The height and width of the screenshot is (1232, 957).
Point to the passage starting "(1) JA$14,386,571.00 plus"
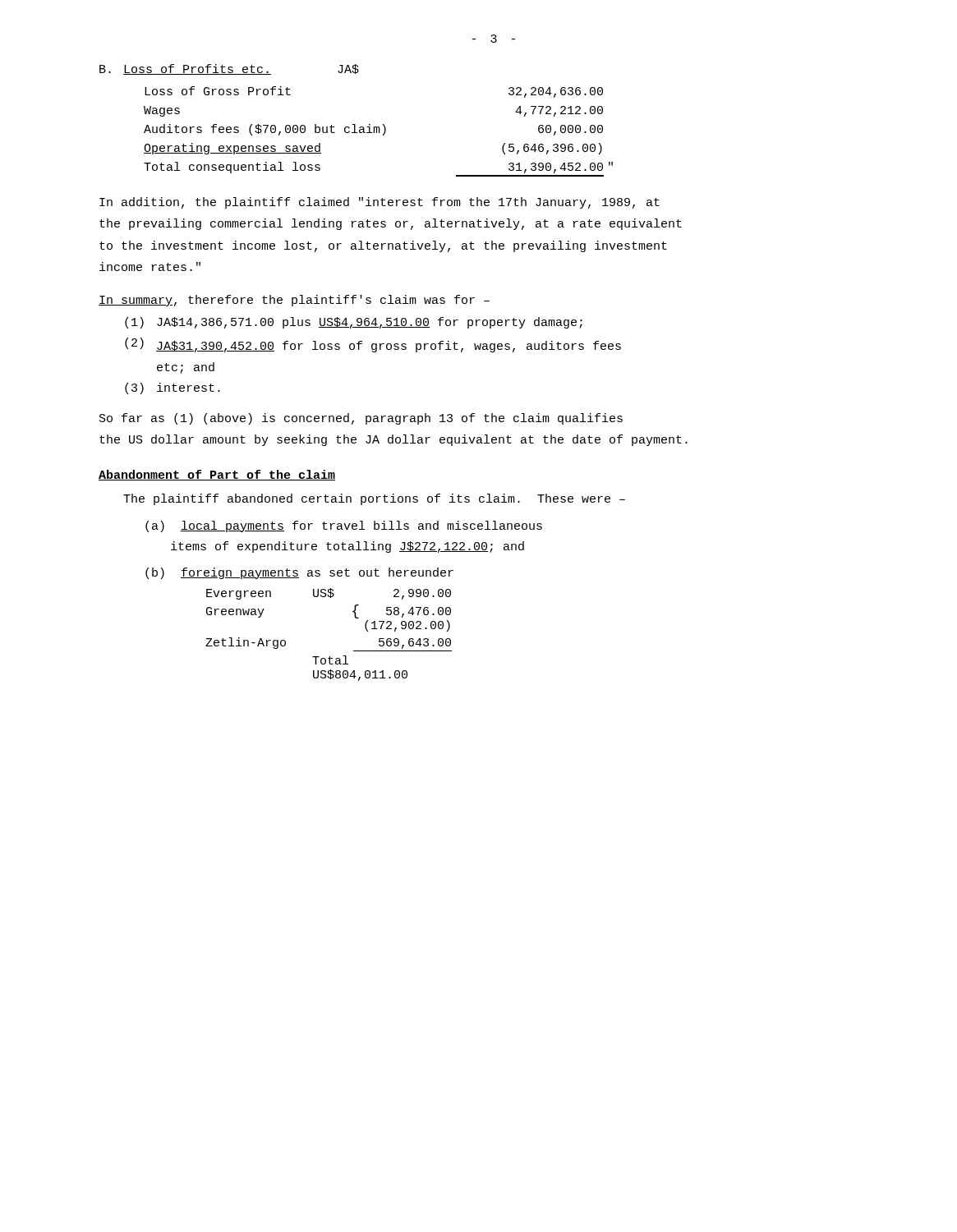pyautogui.click(x=354, y=323)
